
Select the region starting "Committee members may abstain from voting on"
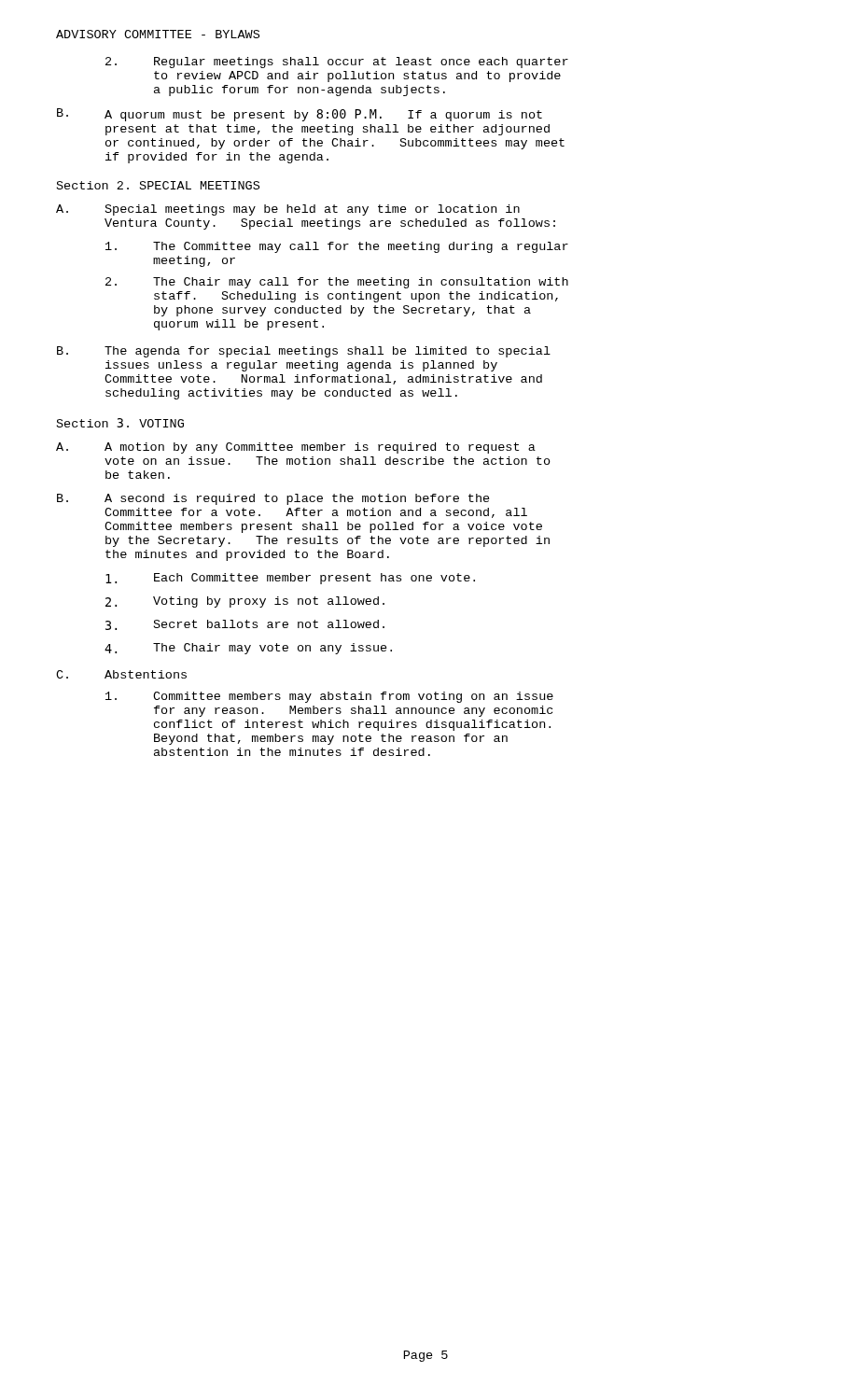[x=450, y=725]
